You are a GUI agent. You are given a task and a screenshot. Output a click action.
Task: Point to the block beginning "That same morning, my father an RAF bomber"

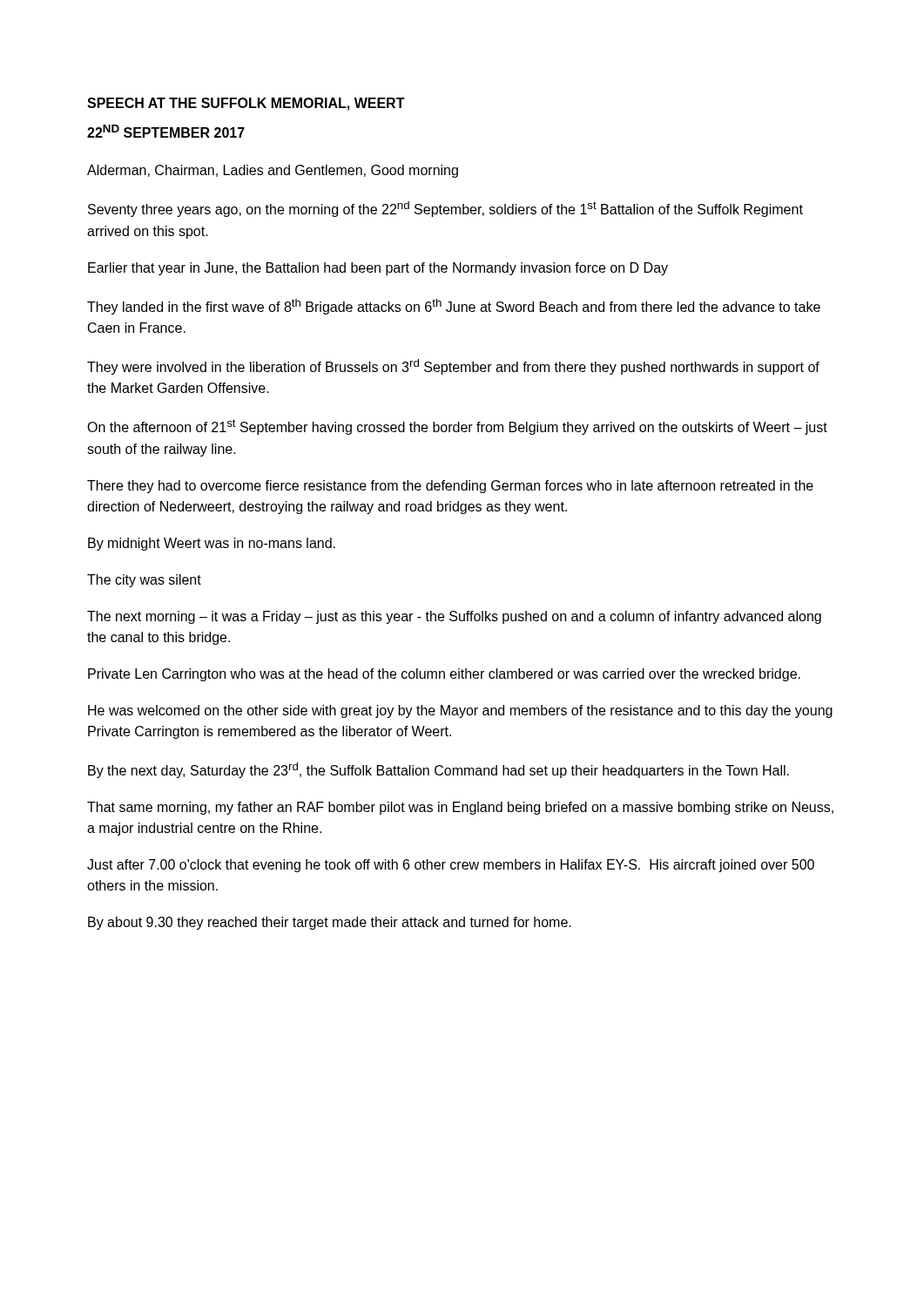[461, 818]
